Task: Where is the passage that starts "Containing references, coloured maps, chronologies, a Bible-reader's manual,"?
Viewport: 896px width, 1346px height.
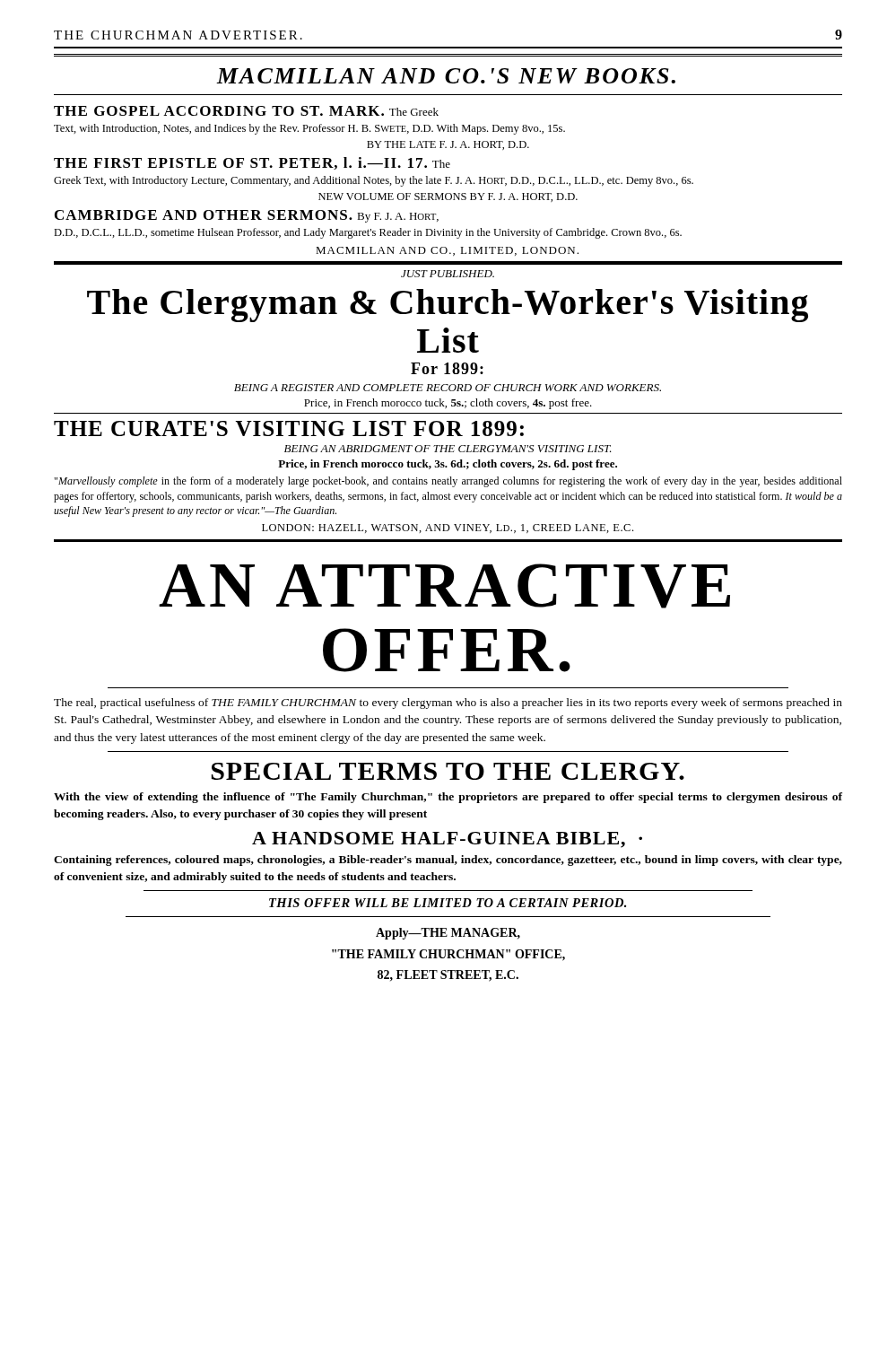Action: tap(448, 868)
